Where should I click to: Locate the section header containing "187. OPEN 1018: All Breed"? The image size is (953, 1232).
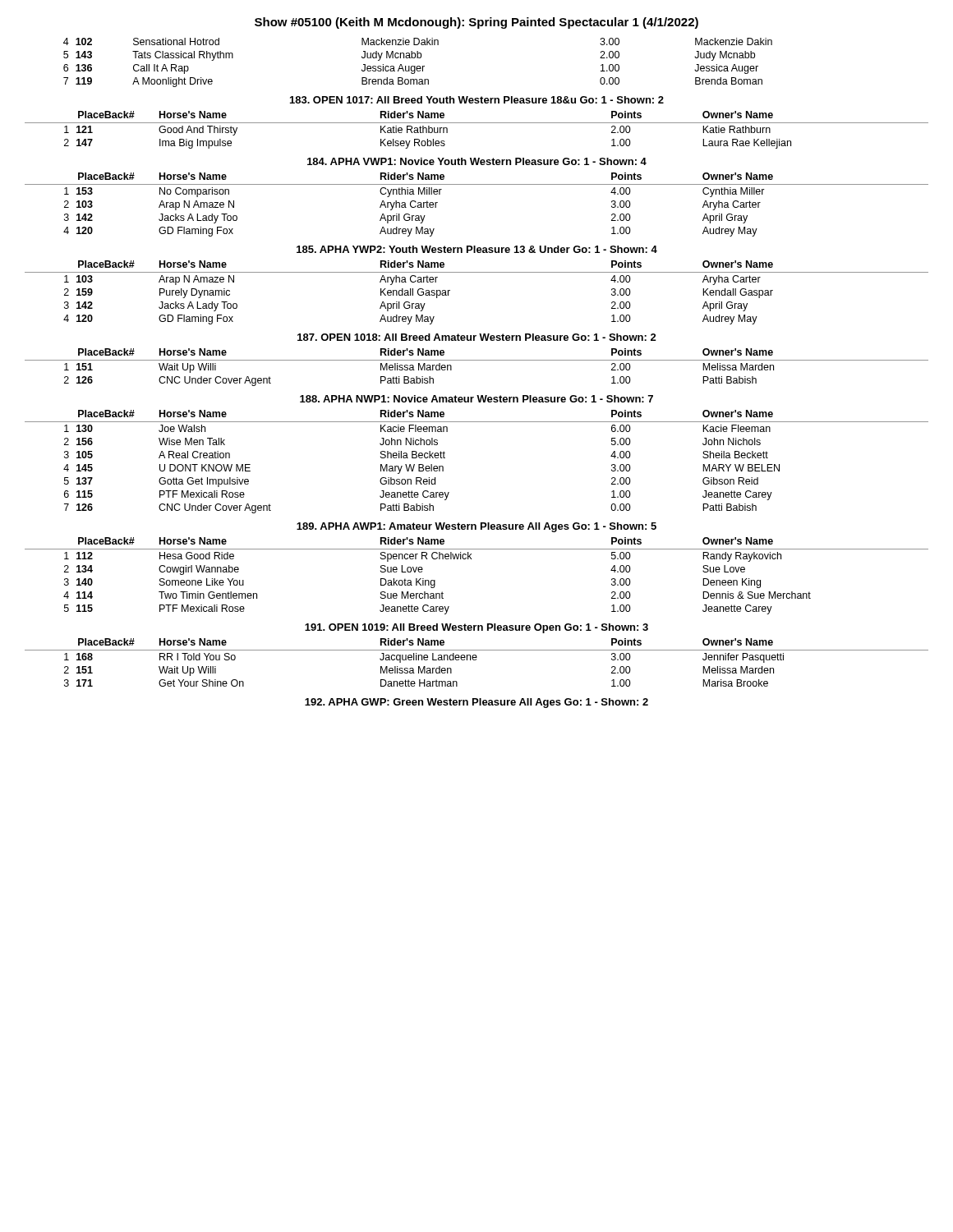tap(476, 337)
